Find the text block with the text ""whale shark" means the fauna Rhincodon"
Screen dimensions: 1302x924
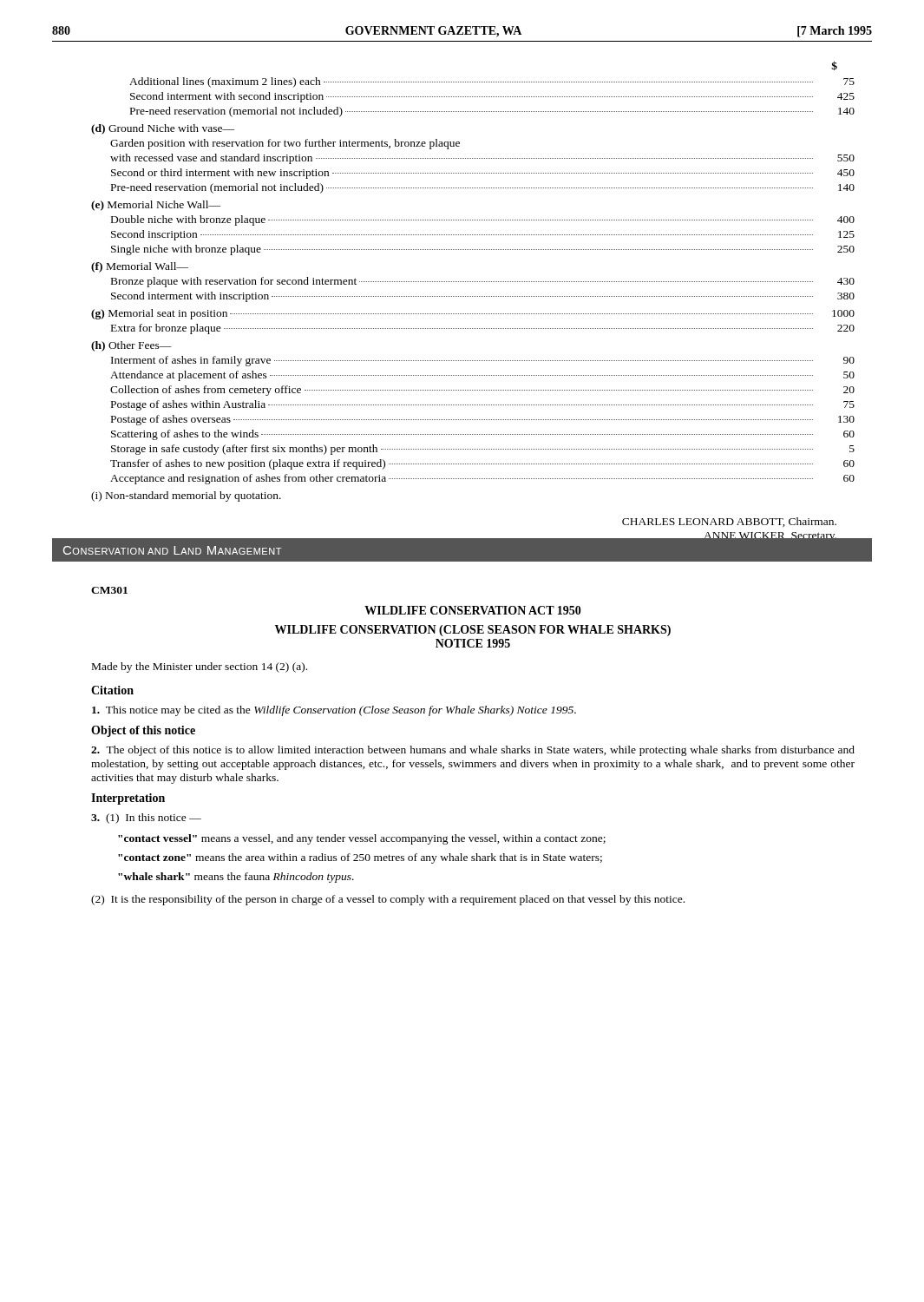click(x=236, y=876)
